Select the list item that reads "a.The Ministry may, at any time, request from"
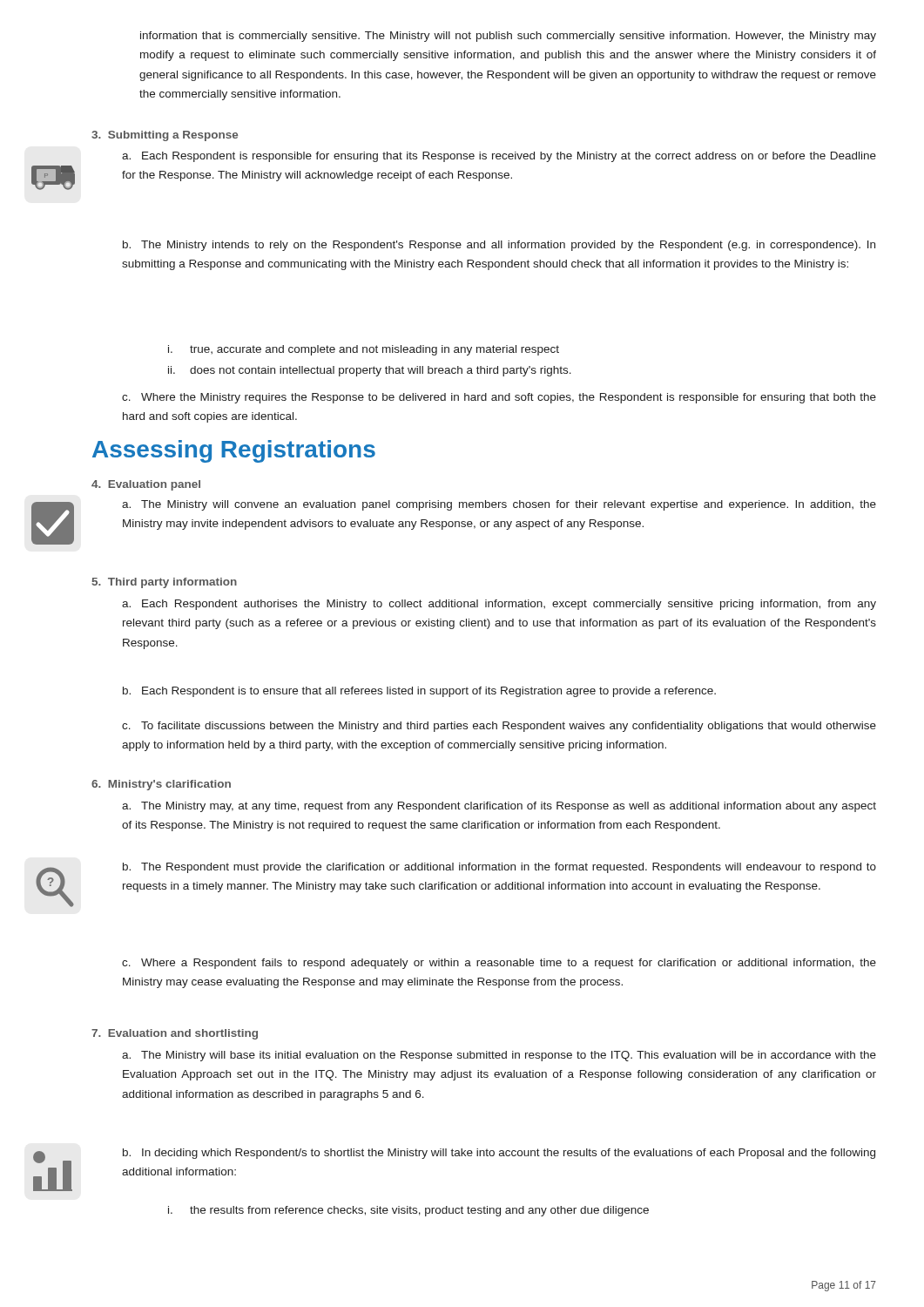The width and height of the screenshot is (924, 1307). [499, 814]
